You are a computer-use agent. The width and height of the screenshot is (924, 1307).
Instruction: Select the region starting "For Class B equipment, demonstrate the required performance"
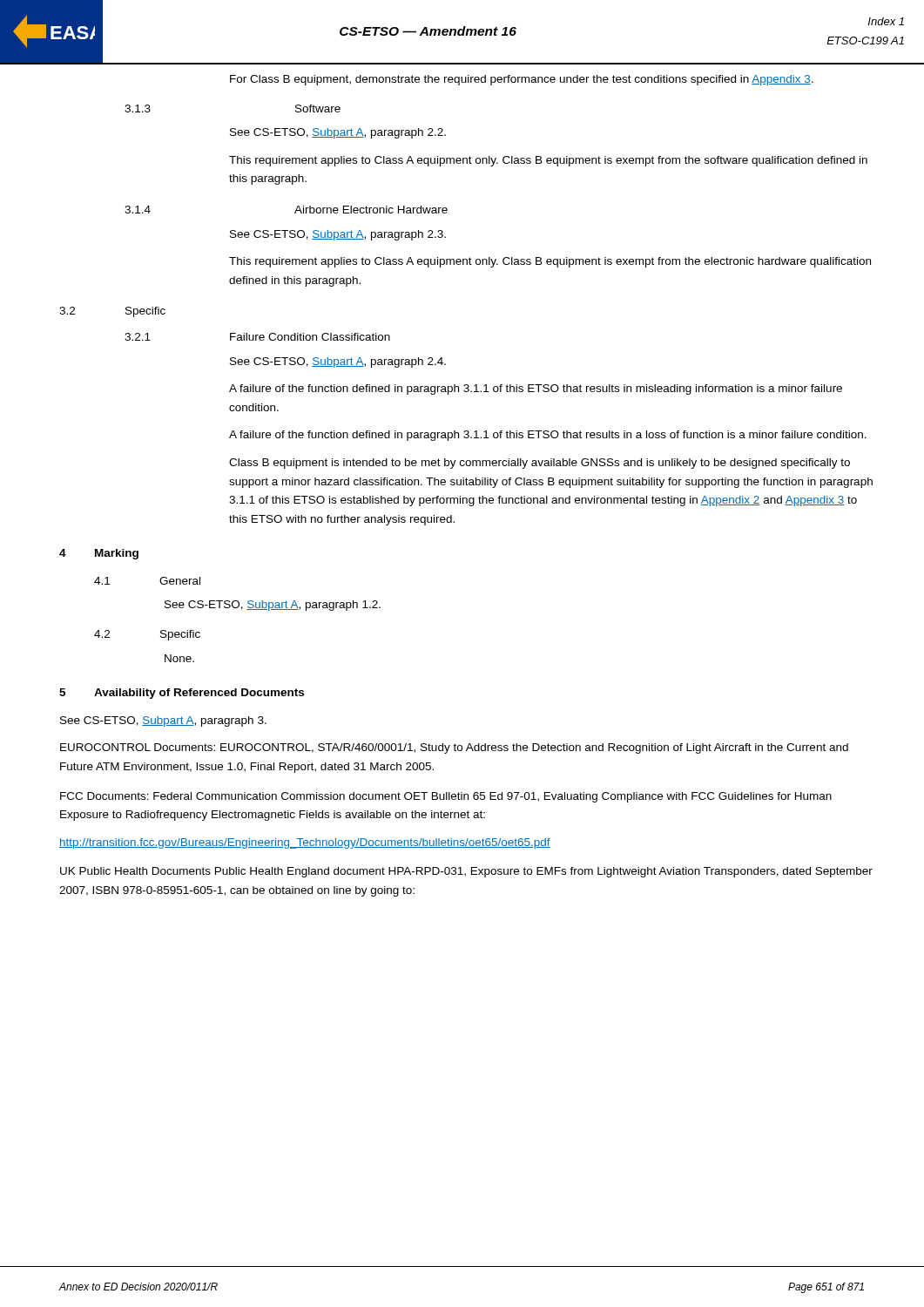[522, 79]
